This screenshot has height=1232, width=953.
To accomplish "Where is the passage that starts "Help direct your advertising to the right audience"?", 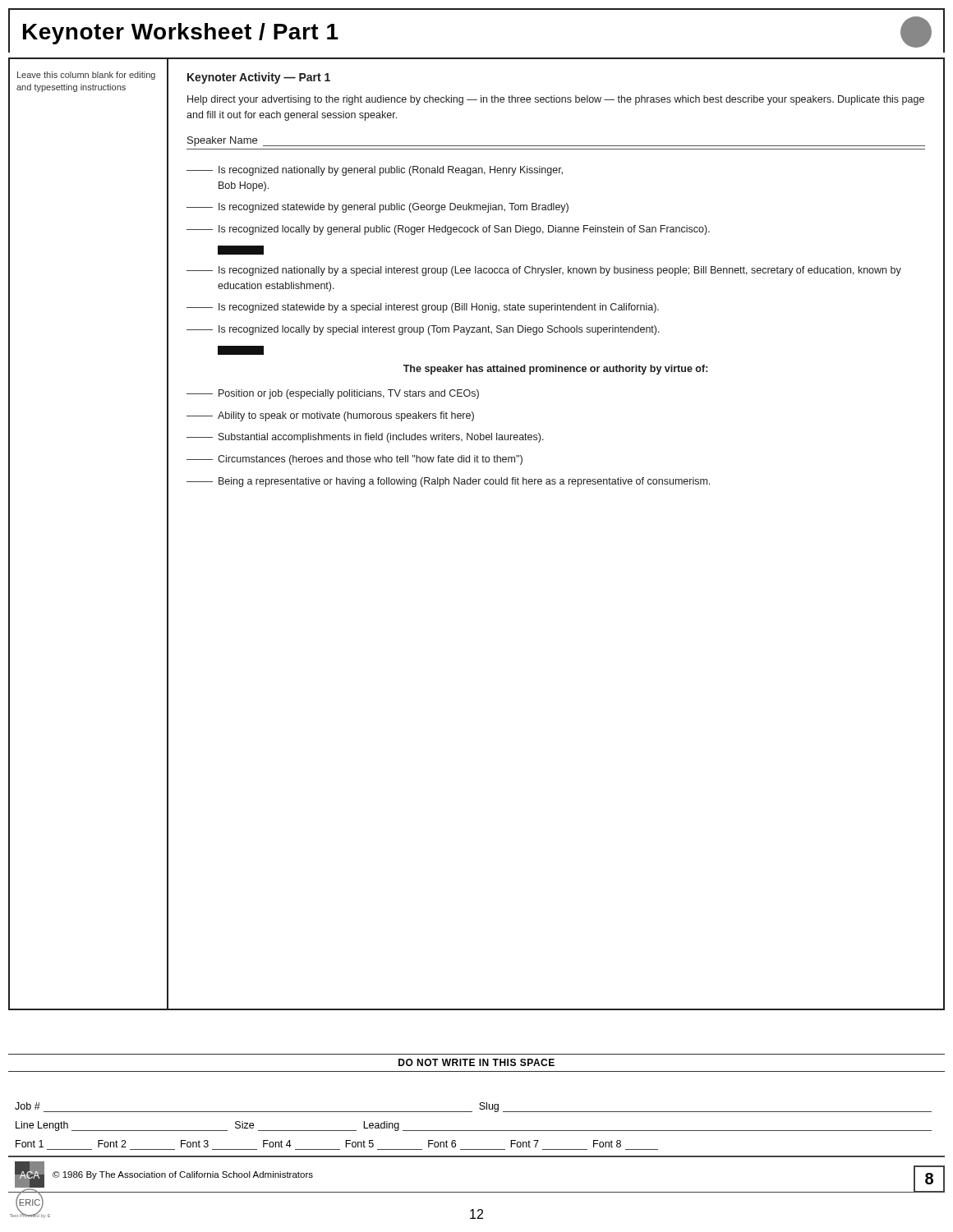I will pos(556,108).
